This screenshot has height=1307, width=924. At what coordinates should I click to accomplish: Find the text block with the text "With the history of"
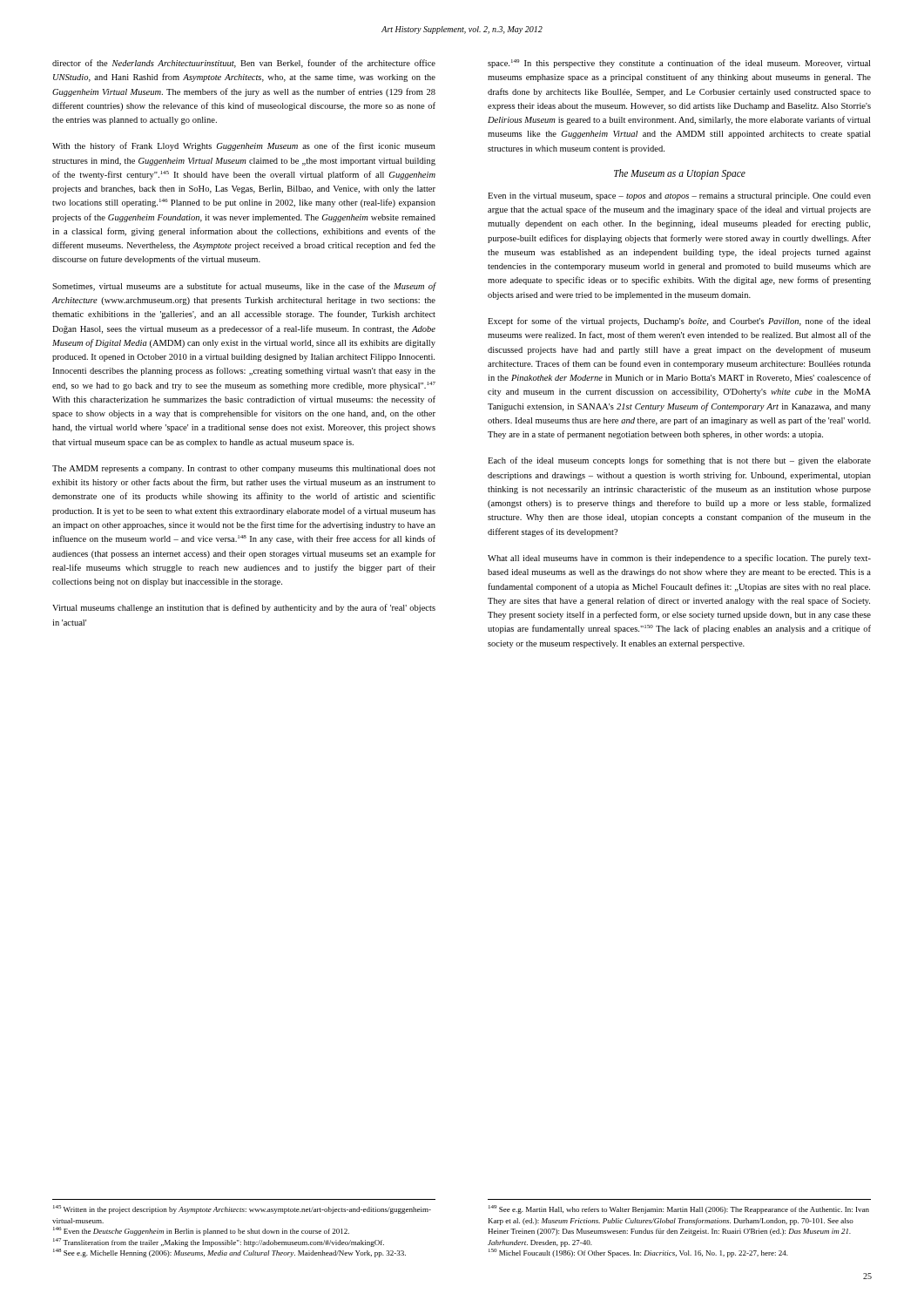[244, 203]
